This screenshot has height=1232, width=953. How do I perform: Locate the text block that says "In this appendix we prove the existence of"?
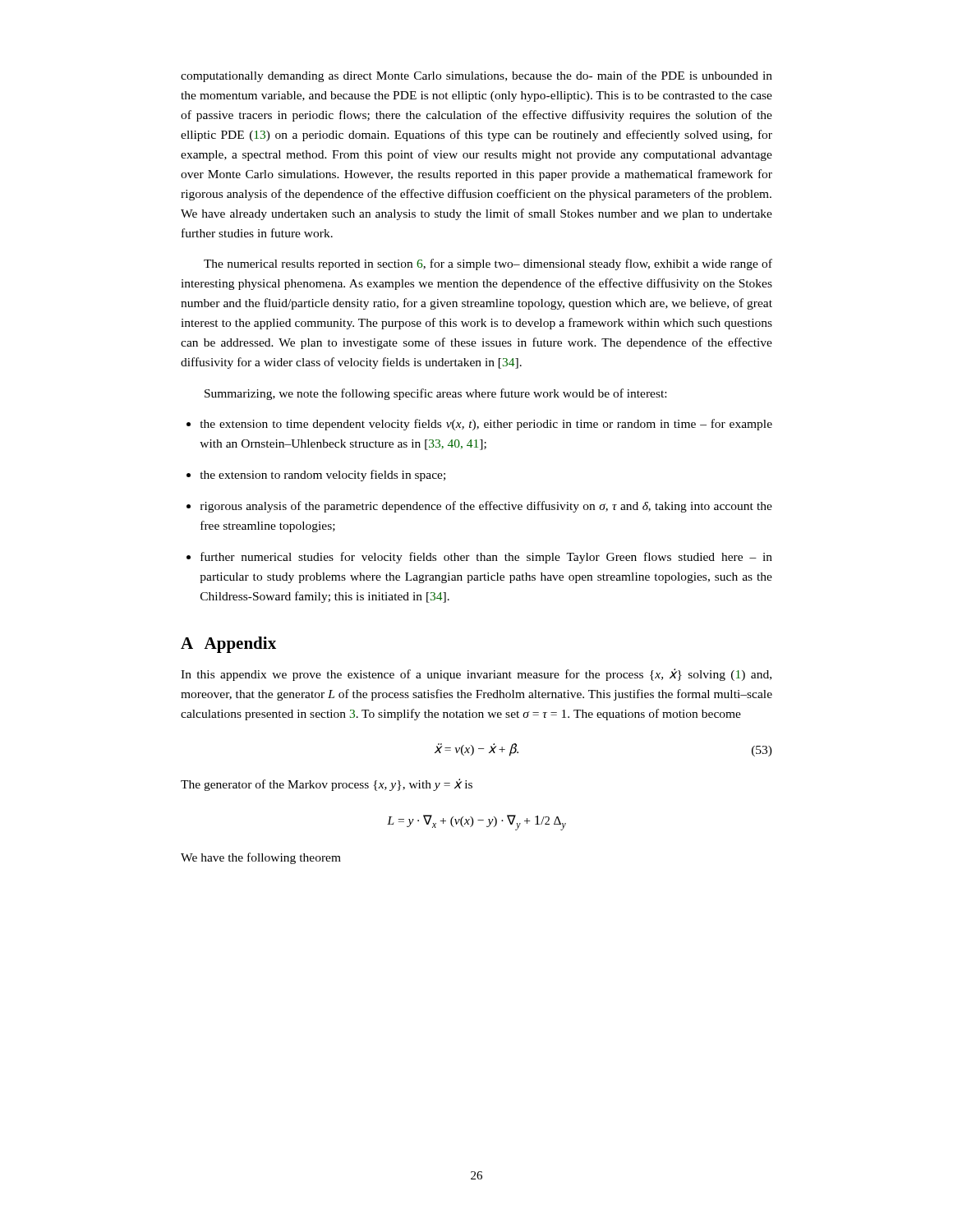[x=476, y=694]
